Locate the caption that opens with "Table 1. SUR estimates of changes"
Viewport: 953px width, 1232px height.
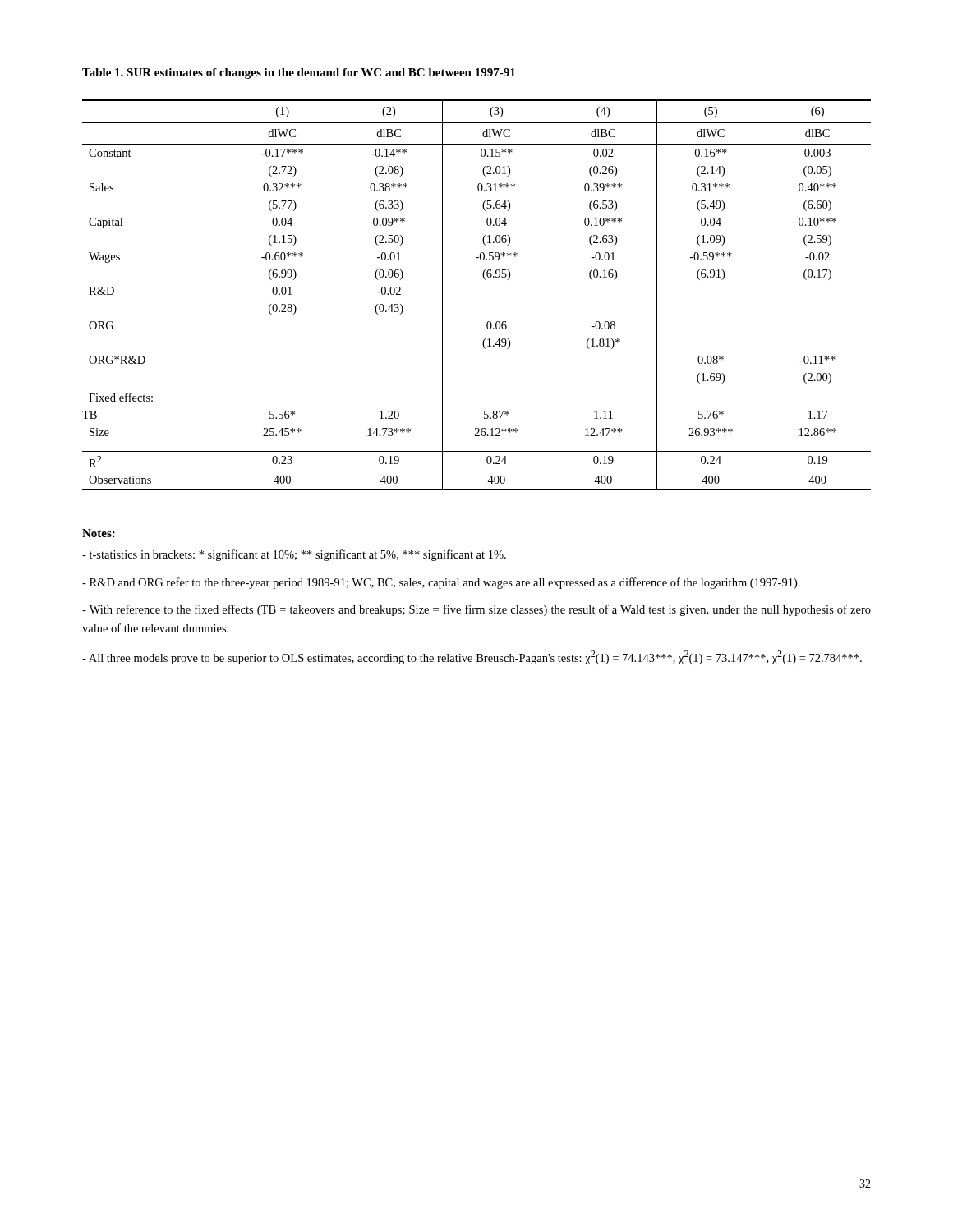(299, 72)
